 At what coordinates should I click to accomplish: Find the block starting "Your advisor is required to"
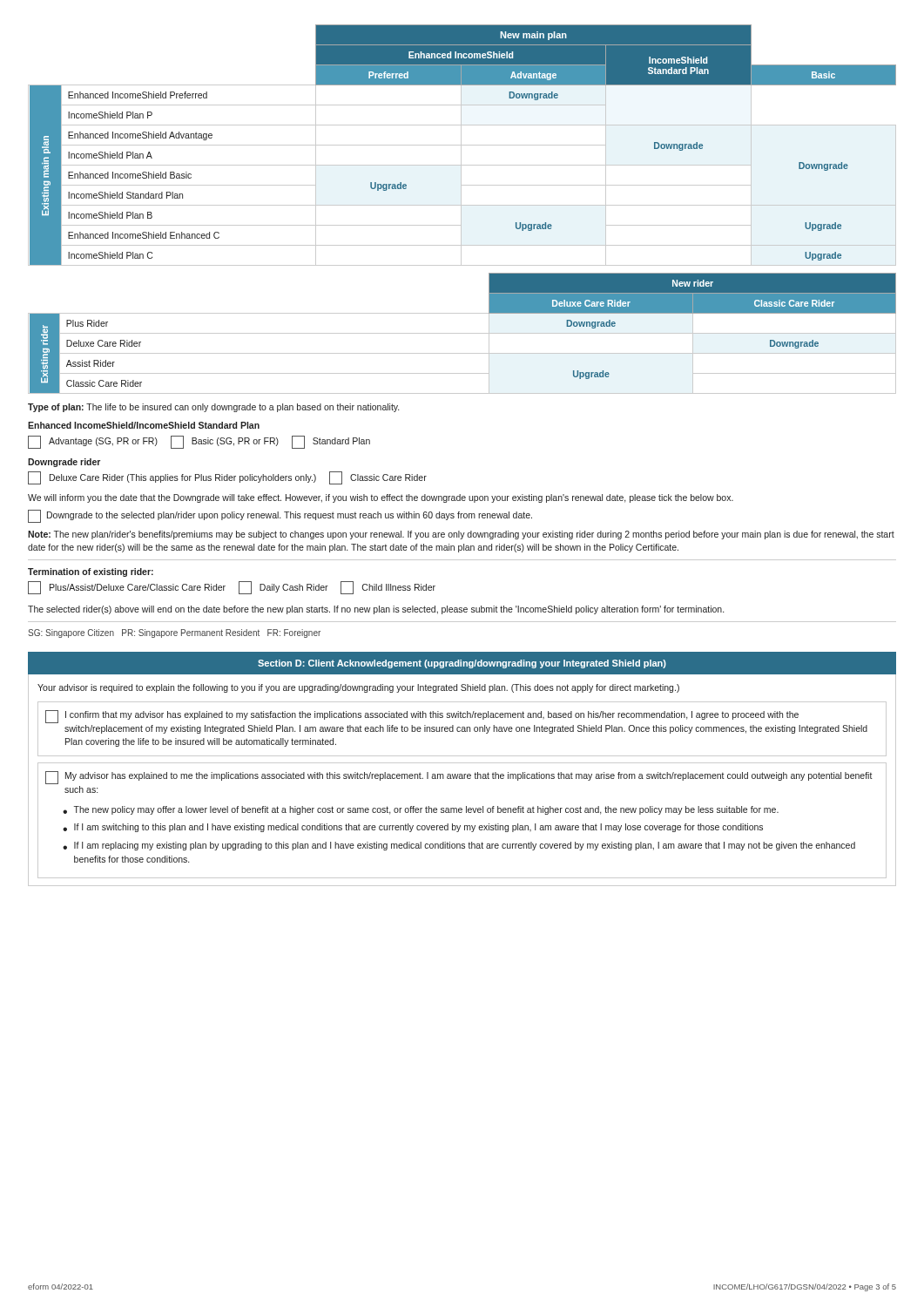tap(359, 688)
